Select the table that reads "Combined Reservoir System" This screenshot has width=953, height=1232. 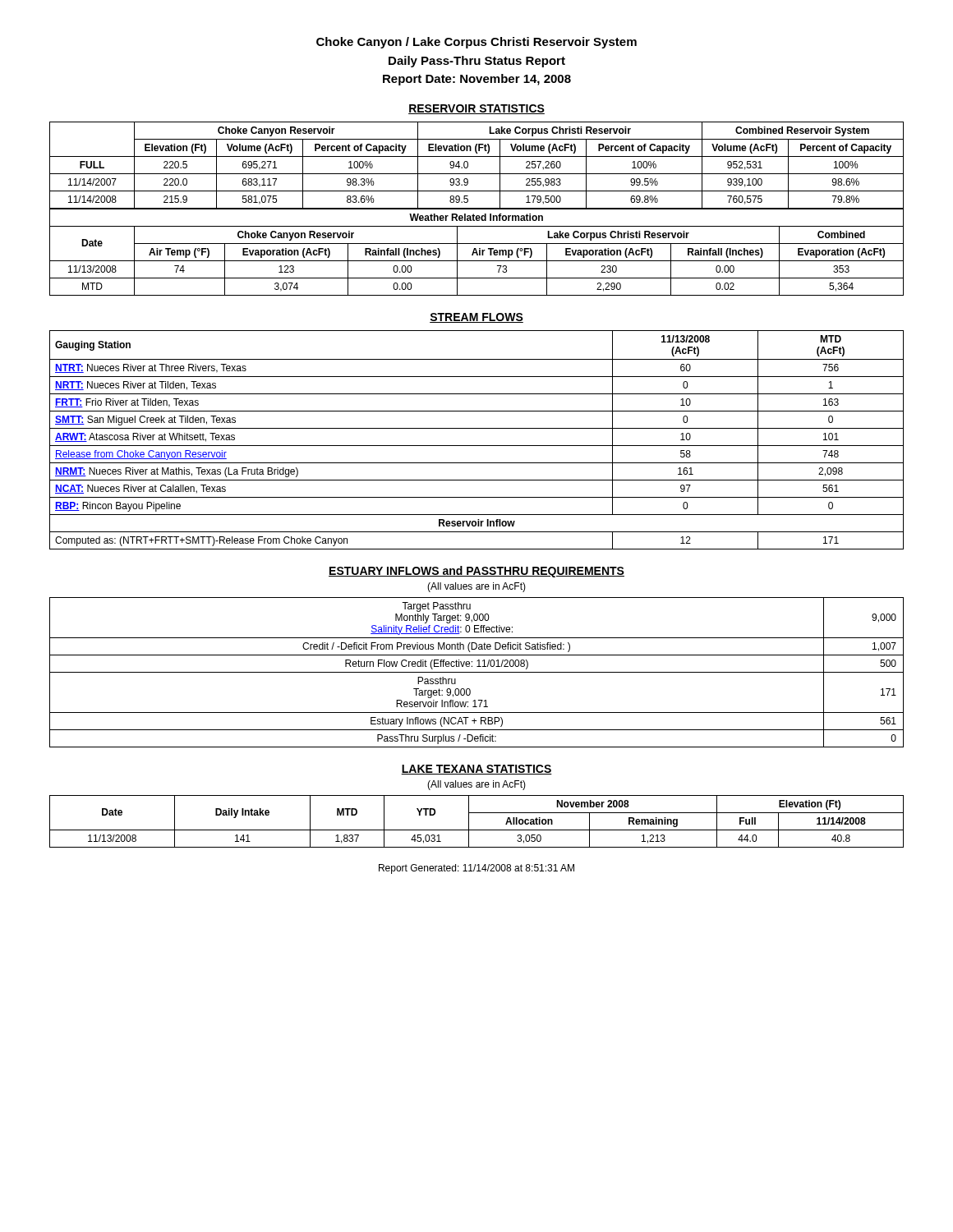click(x=476, y=165)
